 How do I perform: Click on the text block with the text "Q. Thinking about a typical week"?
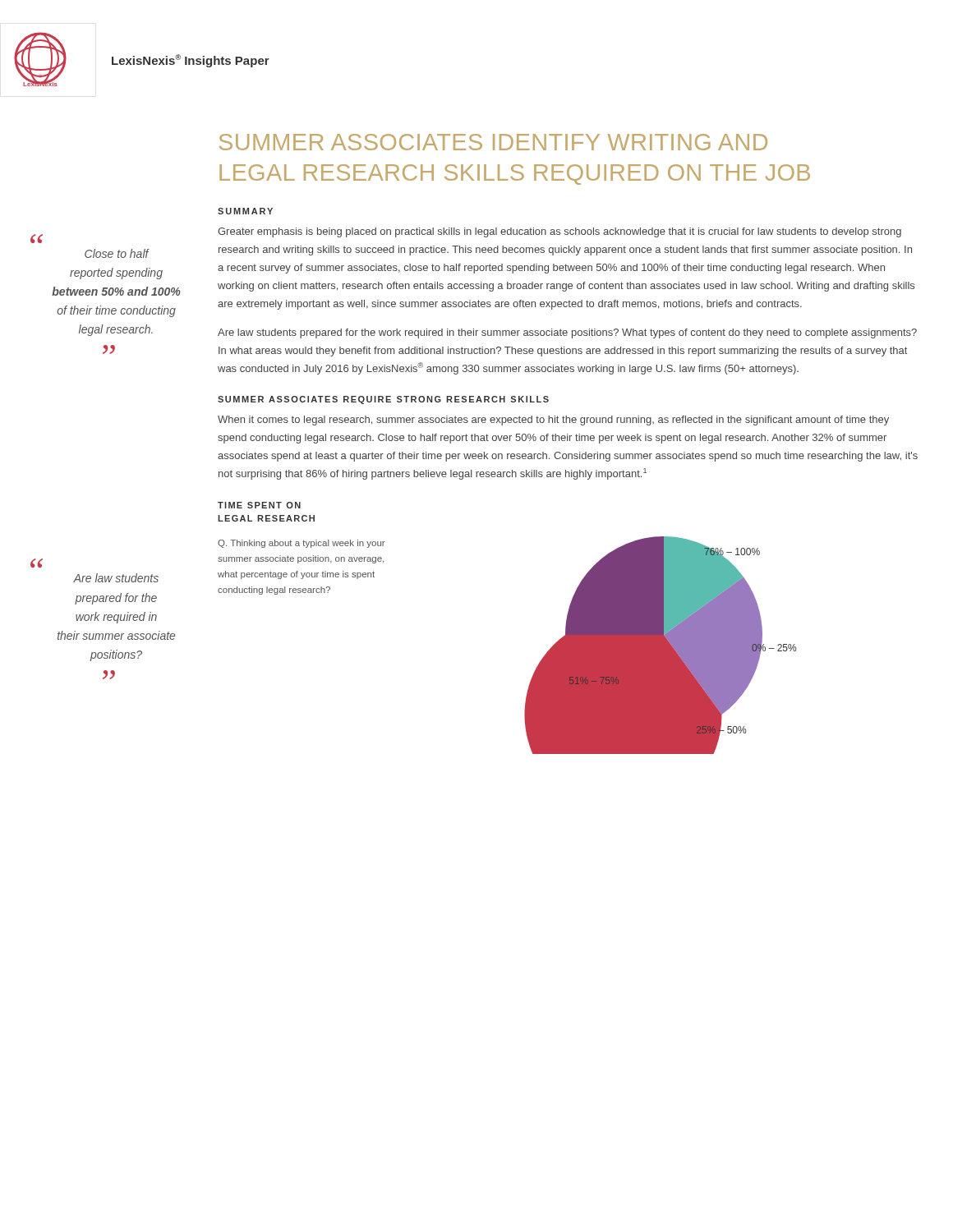pyautogui.click(x=301, y=566)
